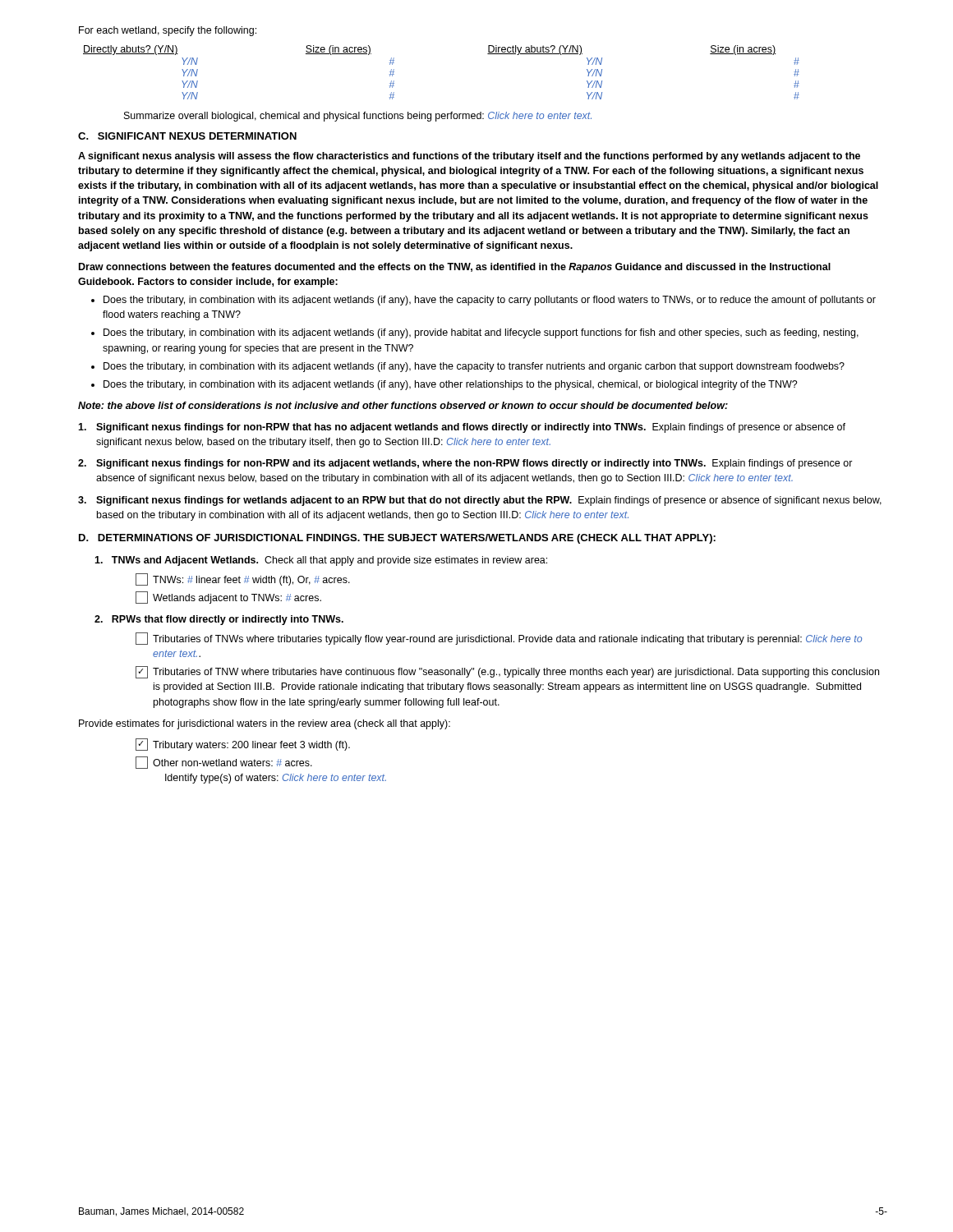The width and height of the screenshot is (953, 1232).
Task: Find the list item that reads "2. RPWs that"
Action: [x=219, y=619]
